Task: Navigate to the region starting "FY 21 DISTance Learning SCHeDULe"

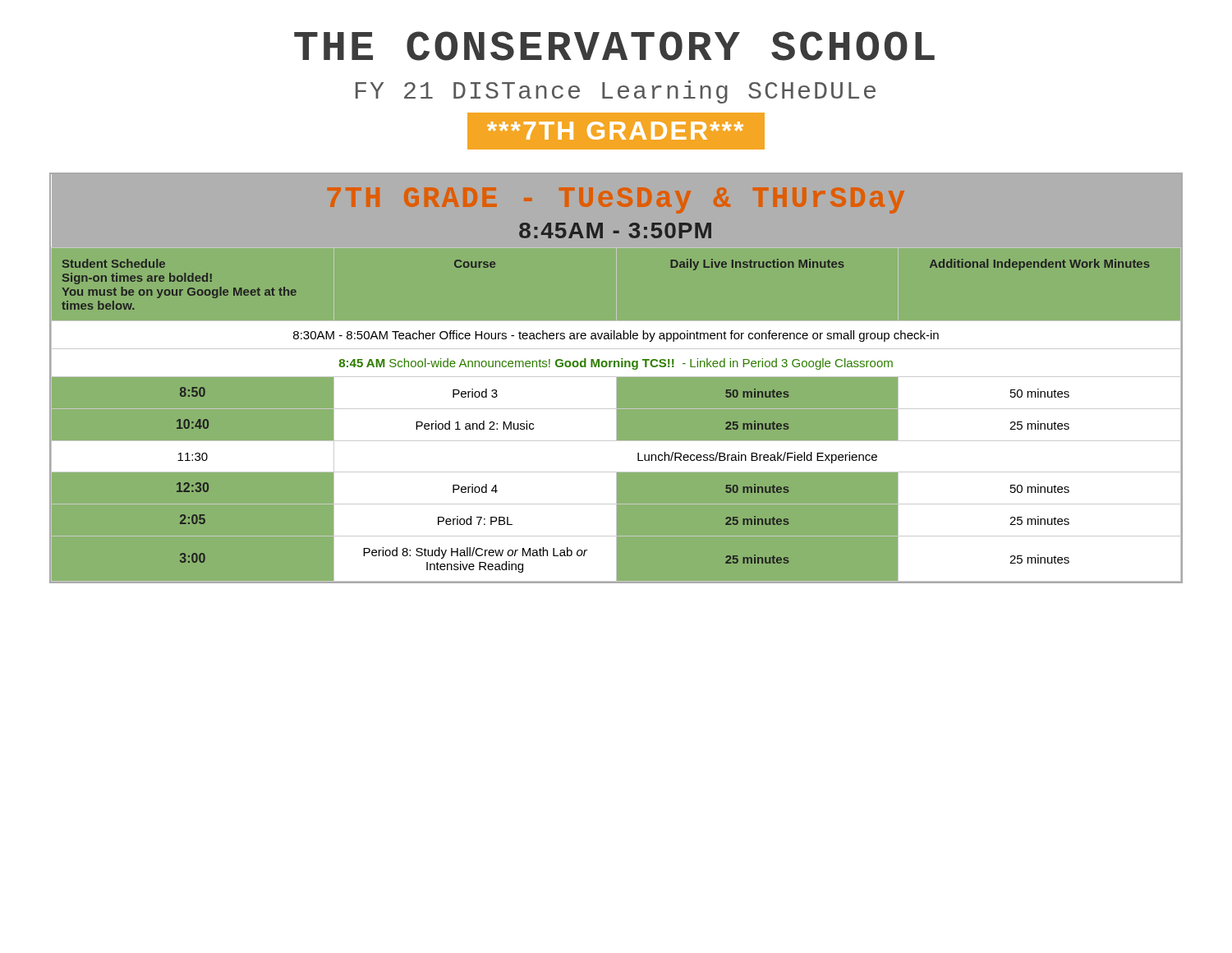Action: pos(616,92)
